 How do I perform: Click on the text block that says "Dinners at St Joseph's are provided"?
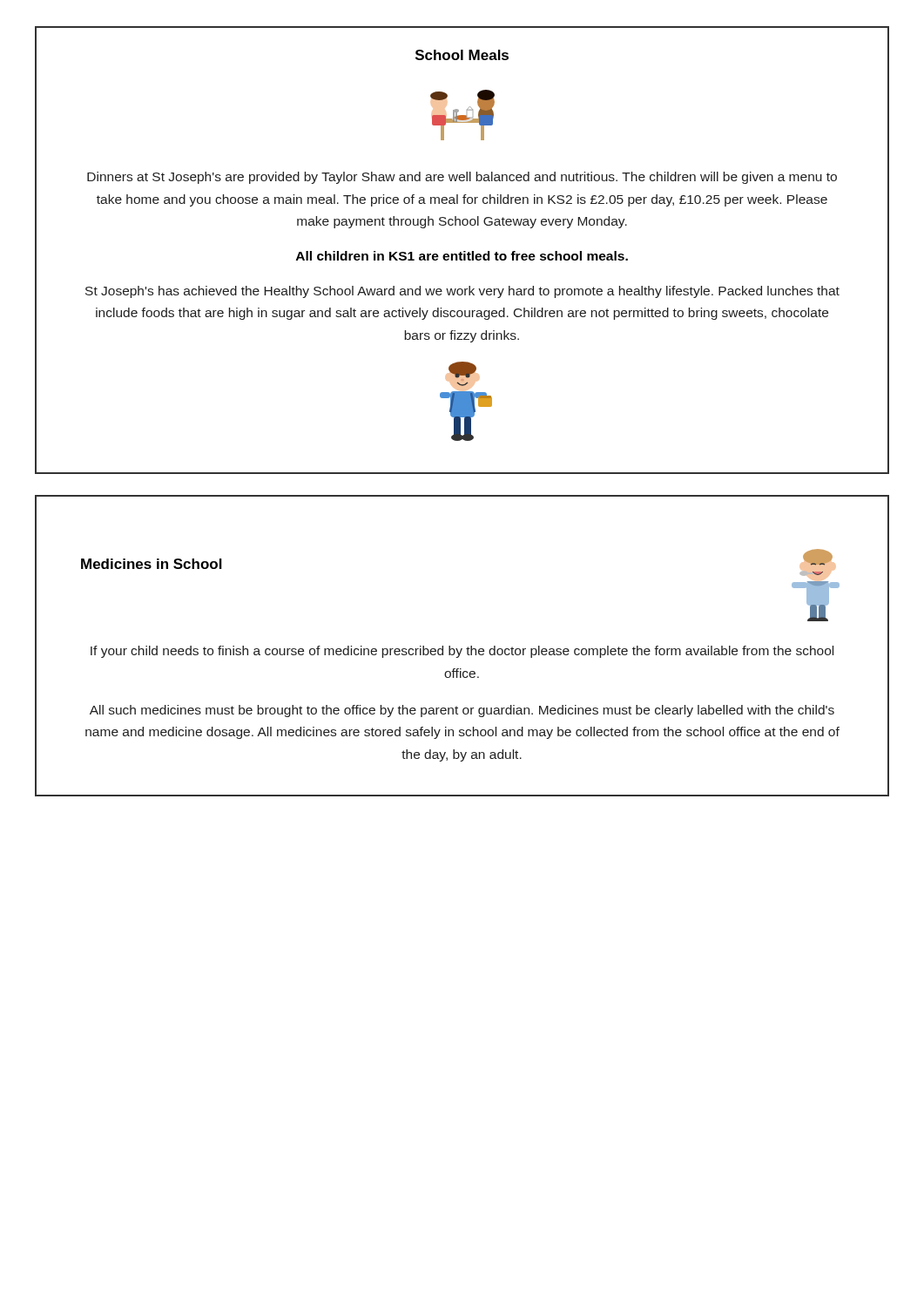[462, 199]
